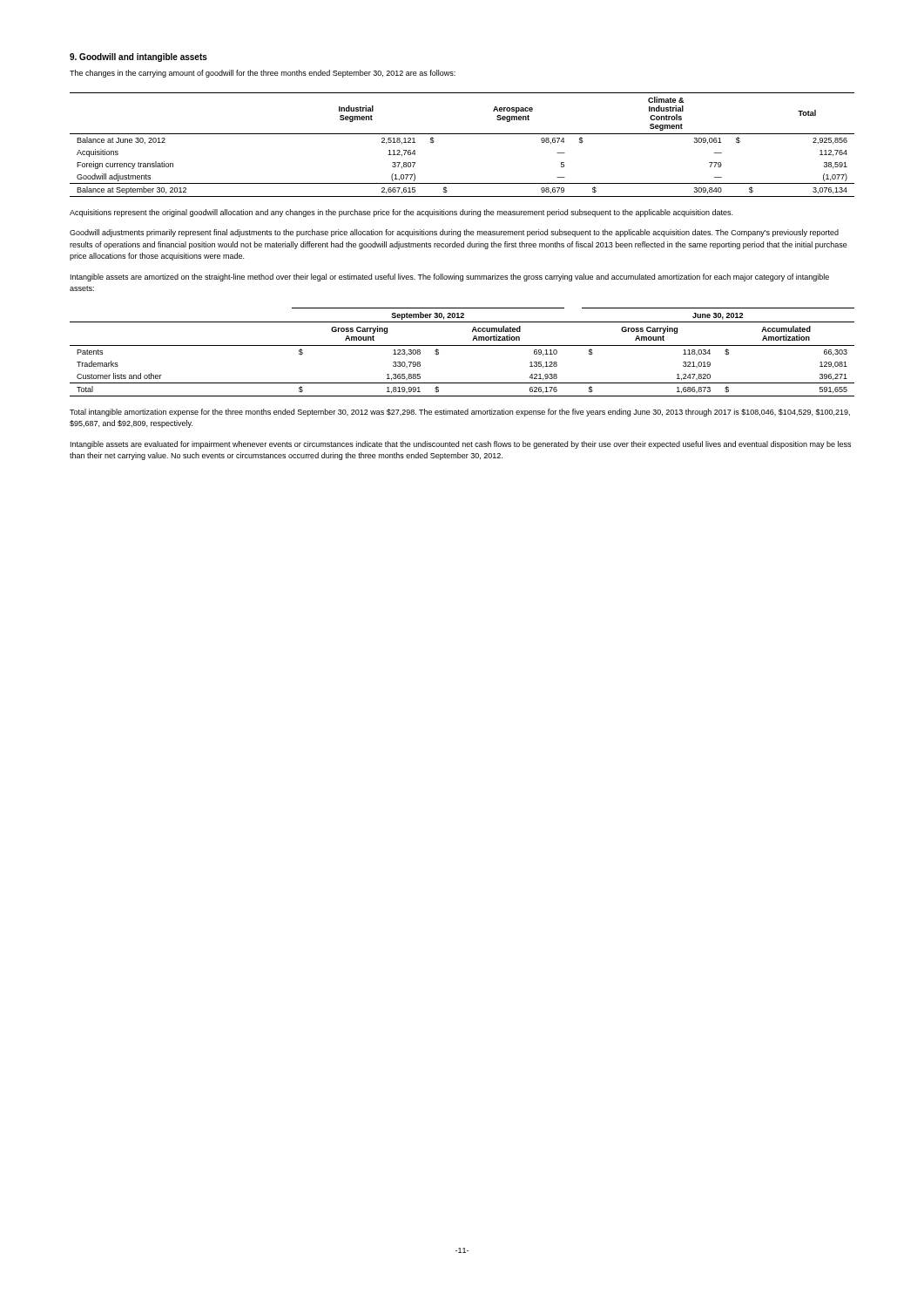Click the section header that begins "9. Goodwill and intangible"

click(138, 57)
